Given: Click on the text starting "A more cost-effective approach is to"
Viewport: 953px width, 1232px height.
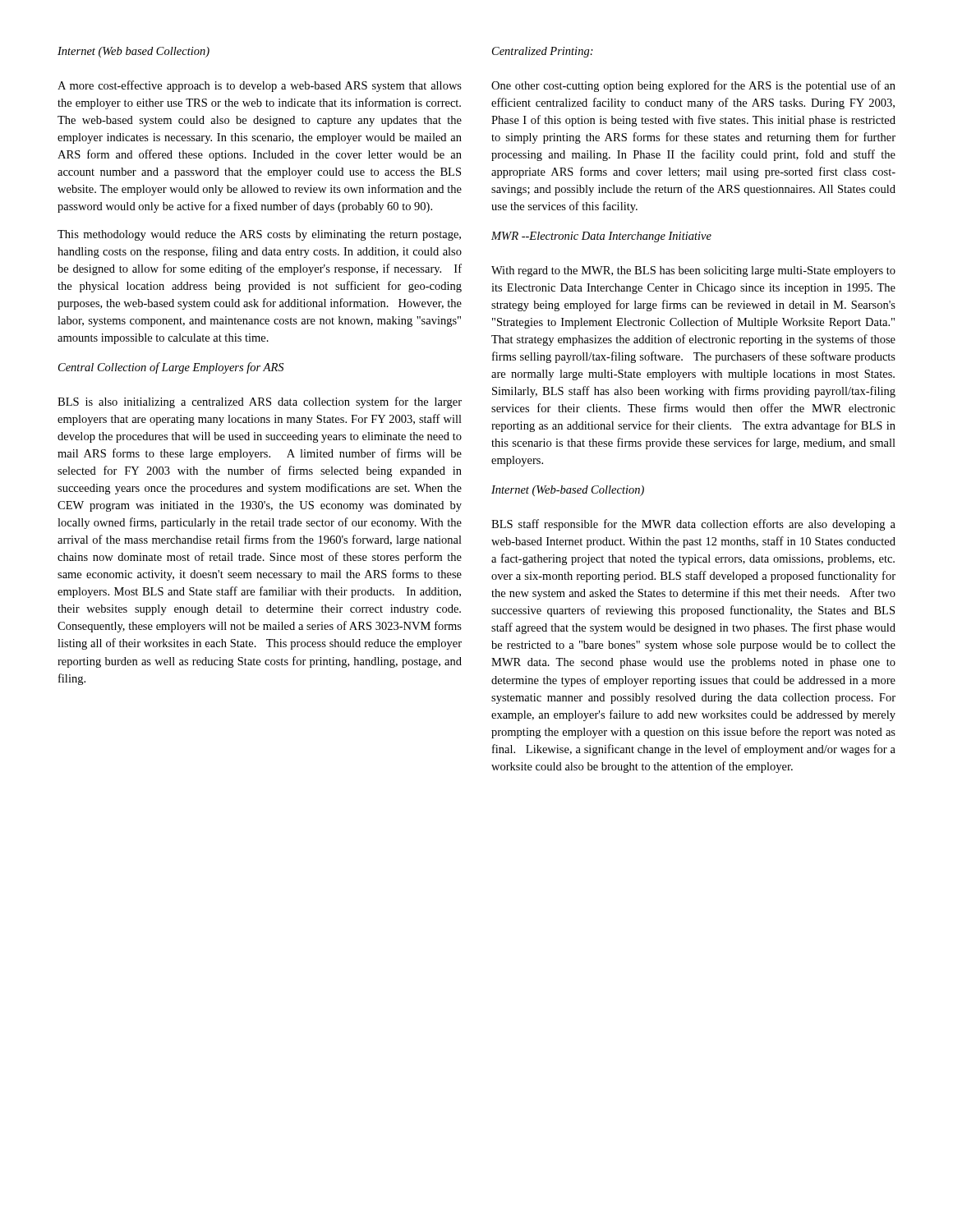Looking at the screenshot, I should (260, 146).
